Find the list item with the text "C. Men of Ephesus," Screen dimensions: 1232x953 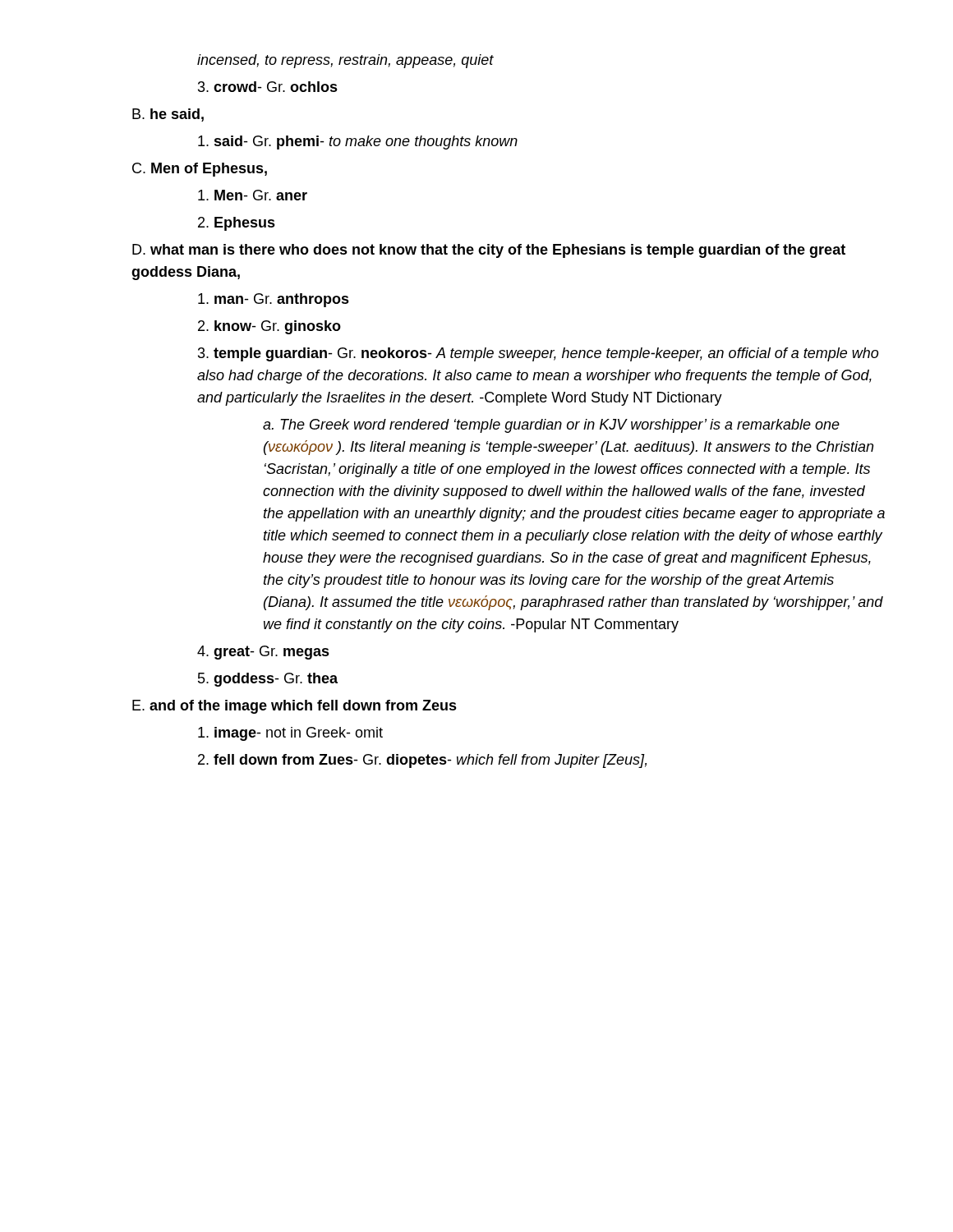coord(200,168)
